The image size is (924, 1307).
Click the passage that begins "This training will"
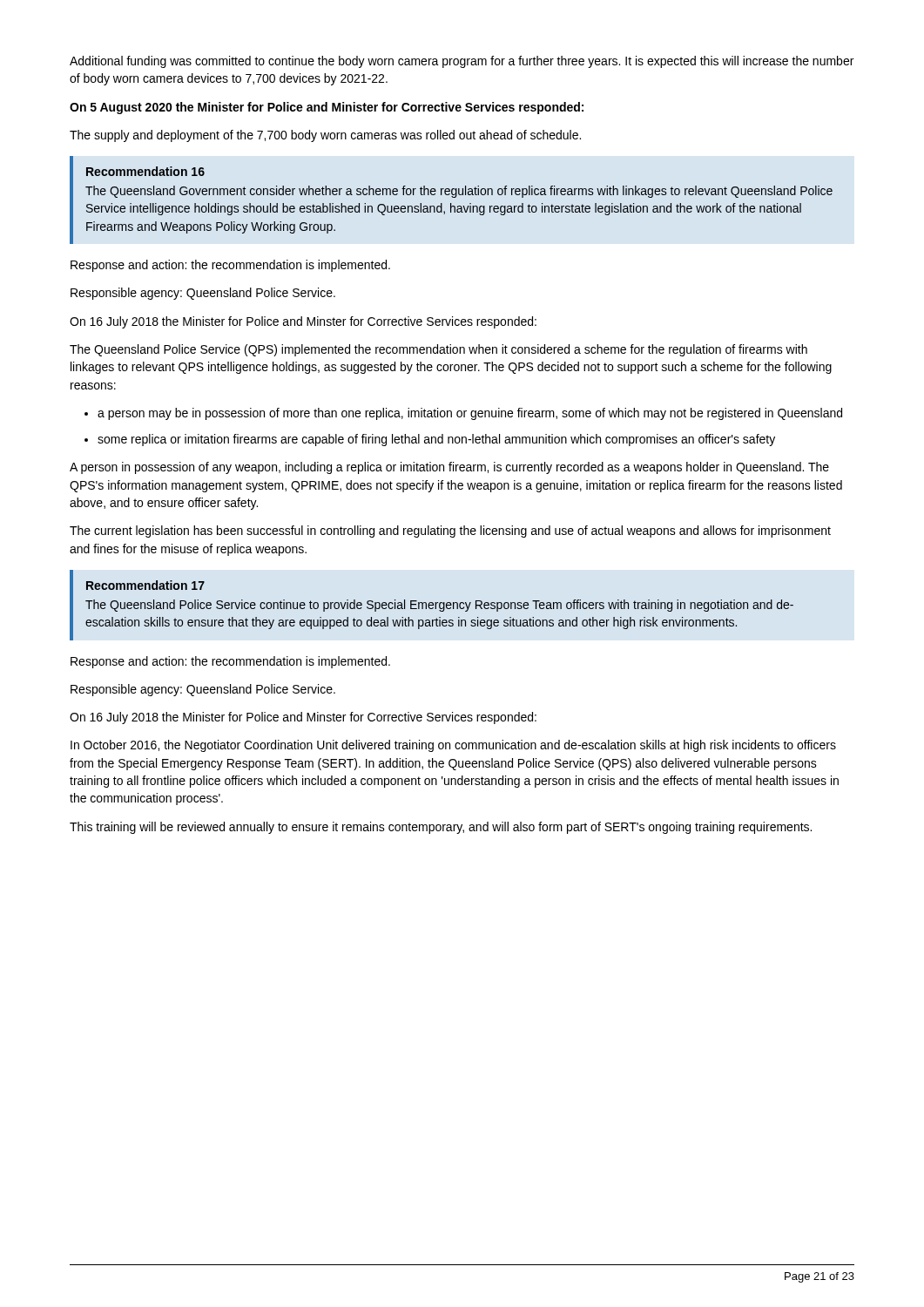point(462,827)
